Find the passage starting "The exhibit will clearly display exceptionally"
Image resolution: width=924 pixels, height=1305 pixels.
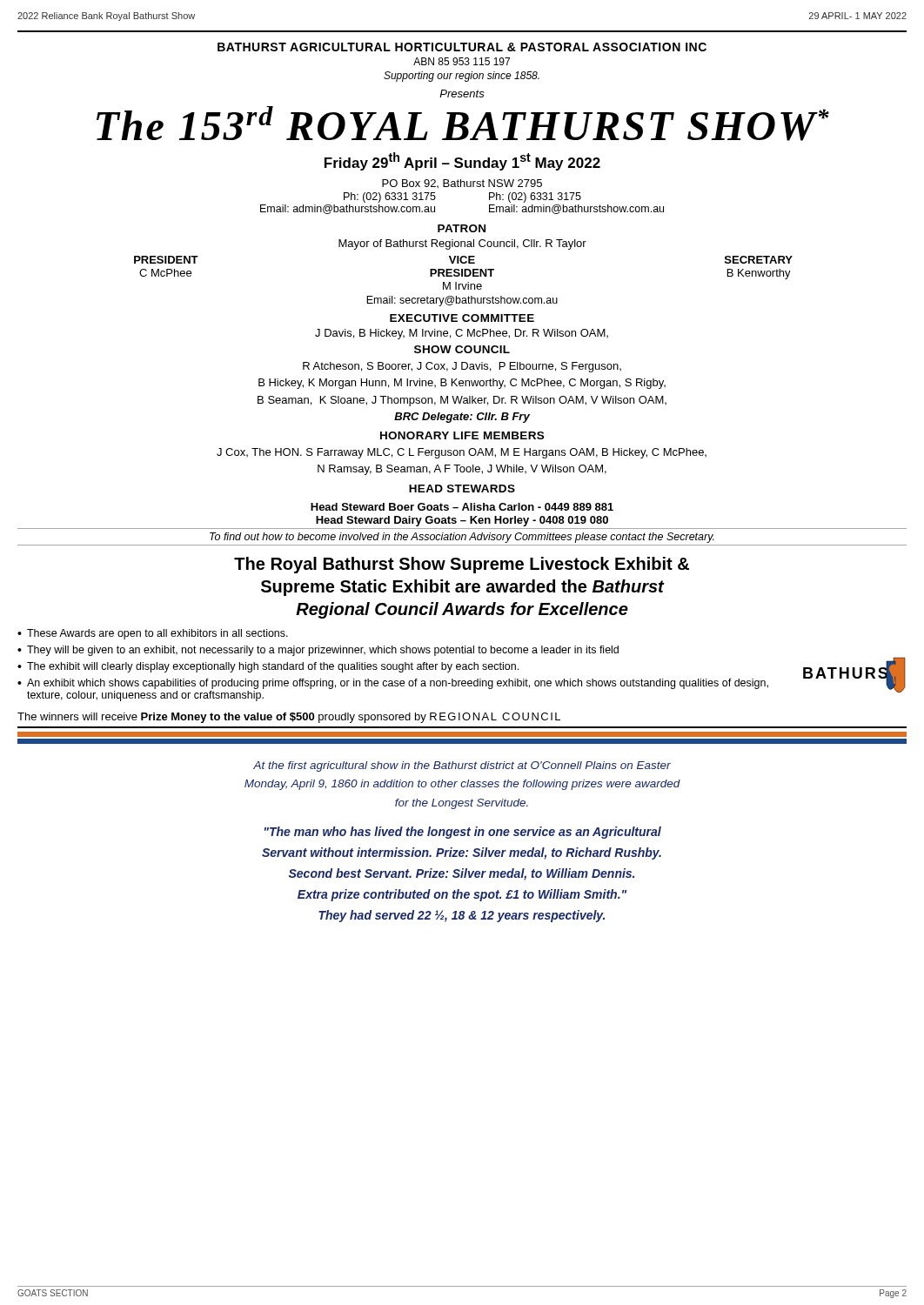click(x=273, y=666)
